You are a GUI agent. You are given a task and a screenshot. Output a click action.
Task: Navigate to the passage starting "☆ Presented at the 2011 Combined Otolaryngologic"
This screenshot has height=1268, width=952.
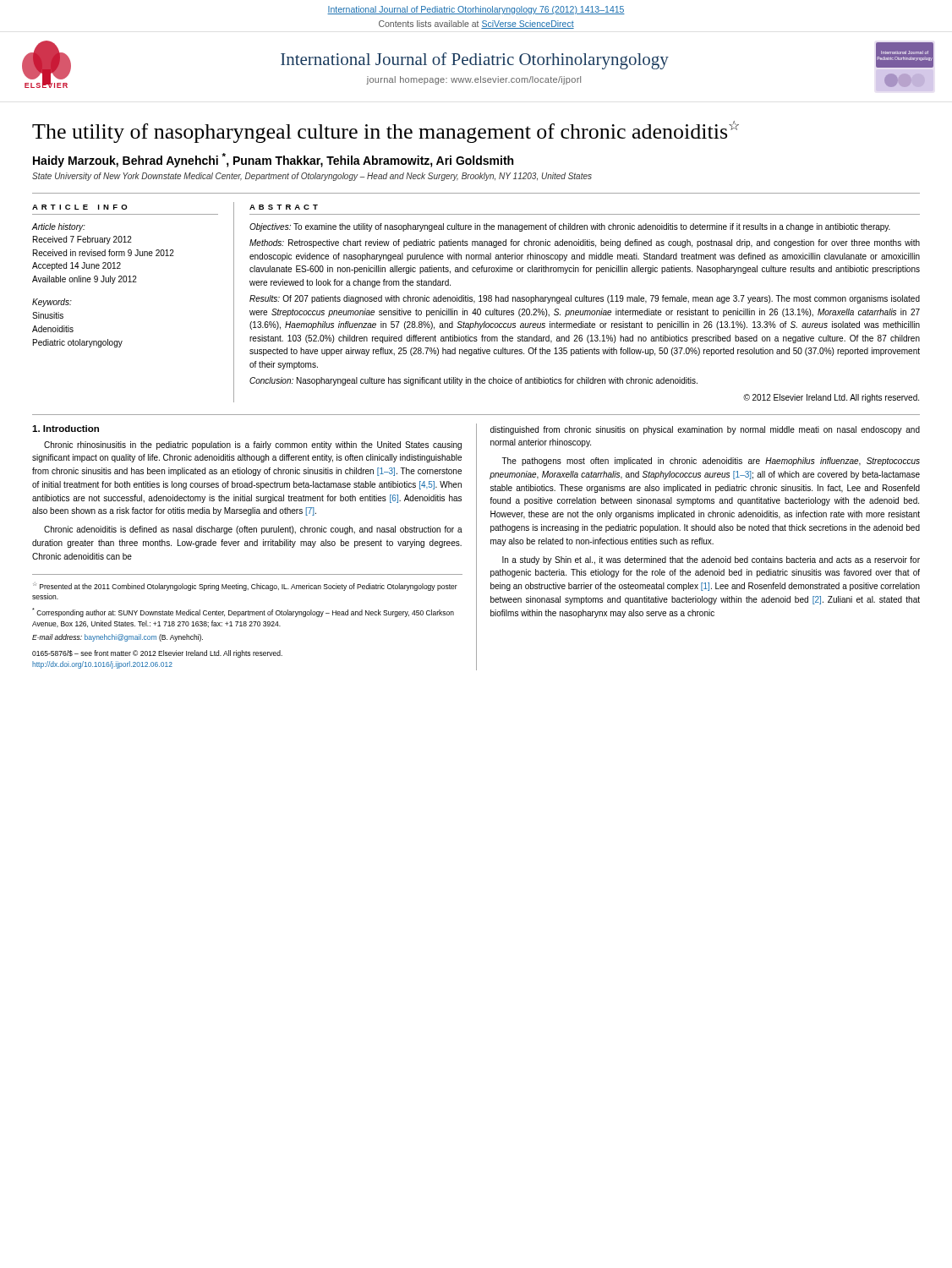tap(245, 591)
